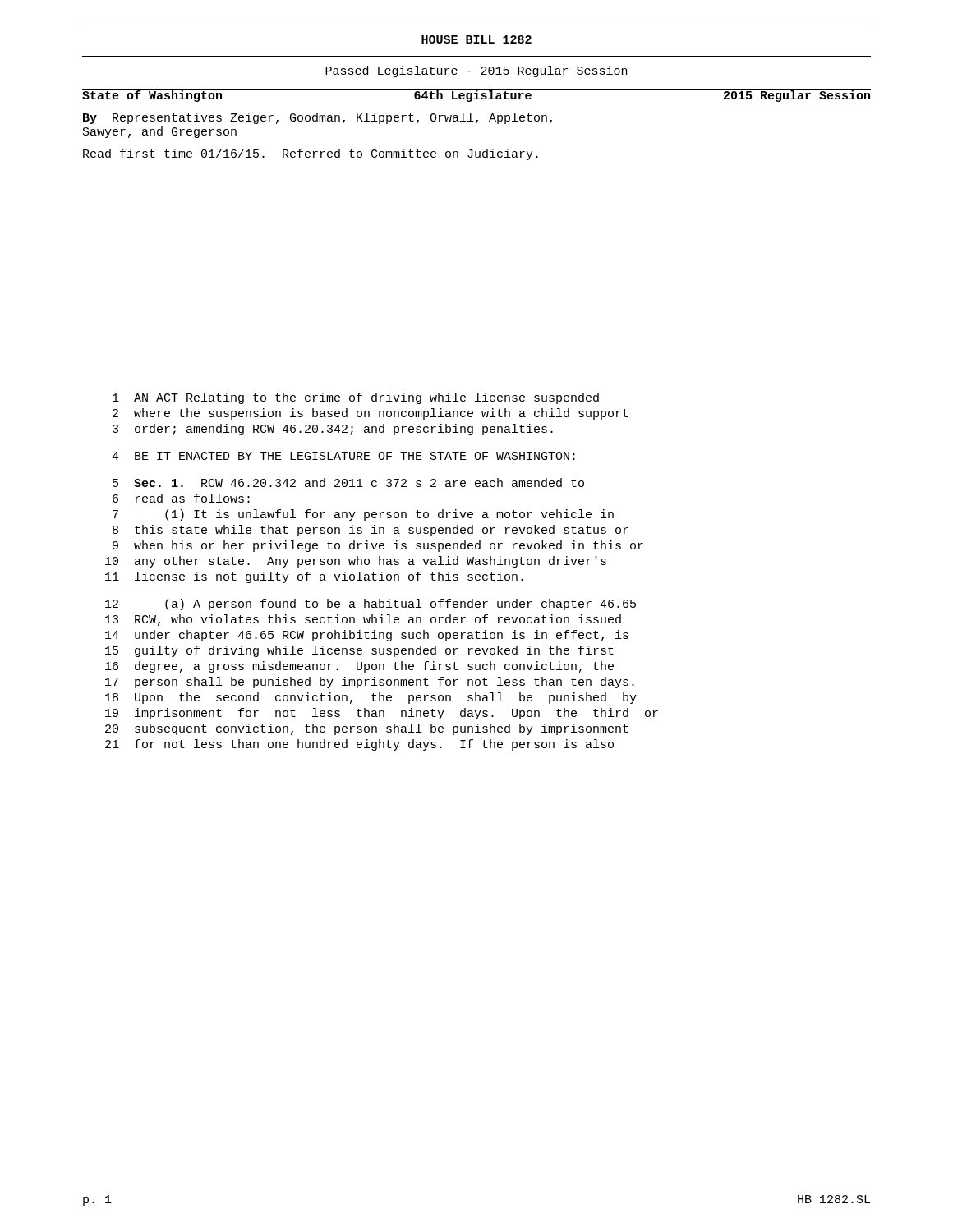Navigate to the block starting "Passed Legislature - 2015 Regular Session"
Viewport: 953px width, 1232px height.
click(476, 72)
